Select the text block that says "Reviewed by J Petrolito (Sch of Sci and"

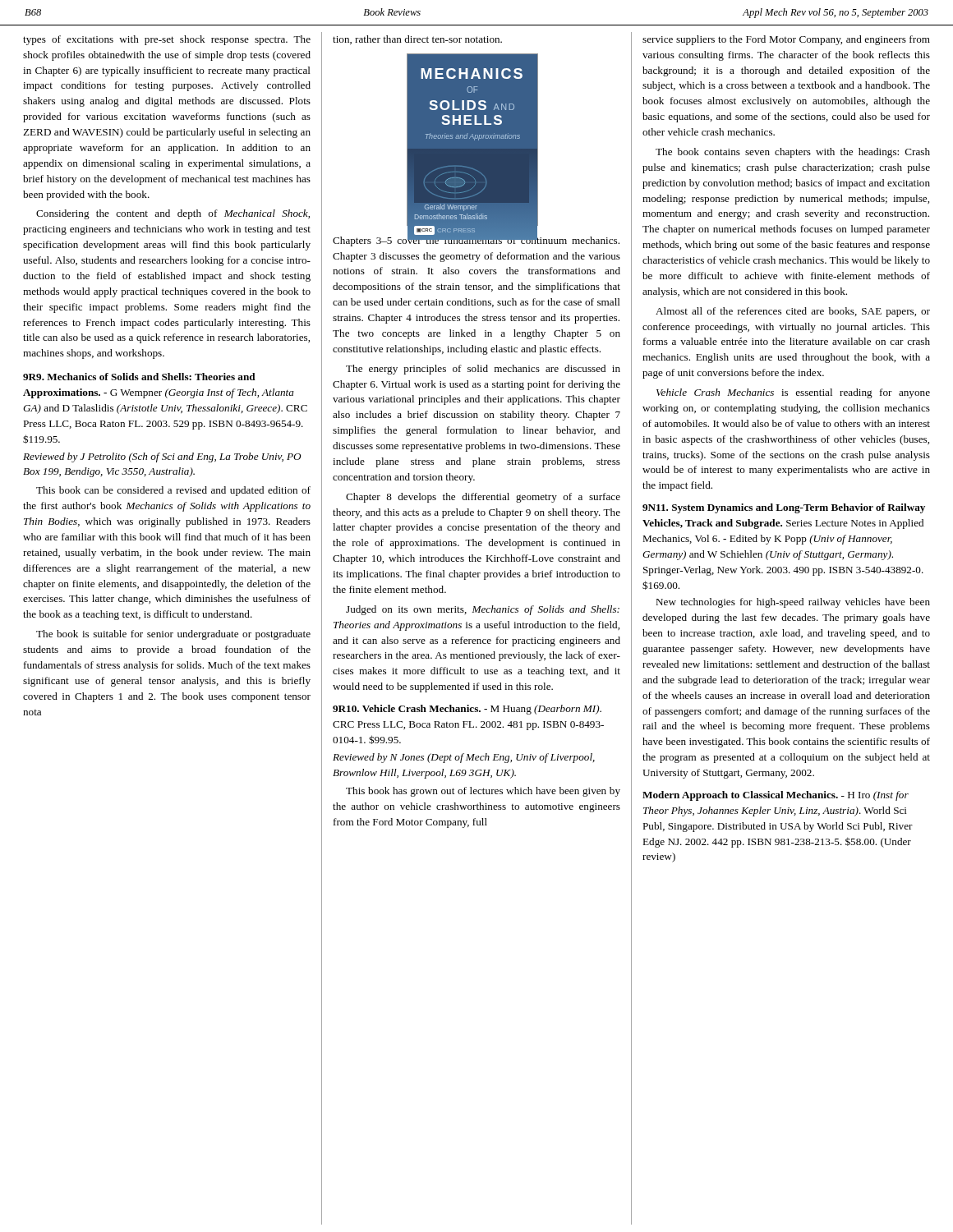click(x=167, y=464)
